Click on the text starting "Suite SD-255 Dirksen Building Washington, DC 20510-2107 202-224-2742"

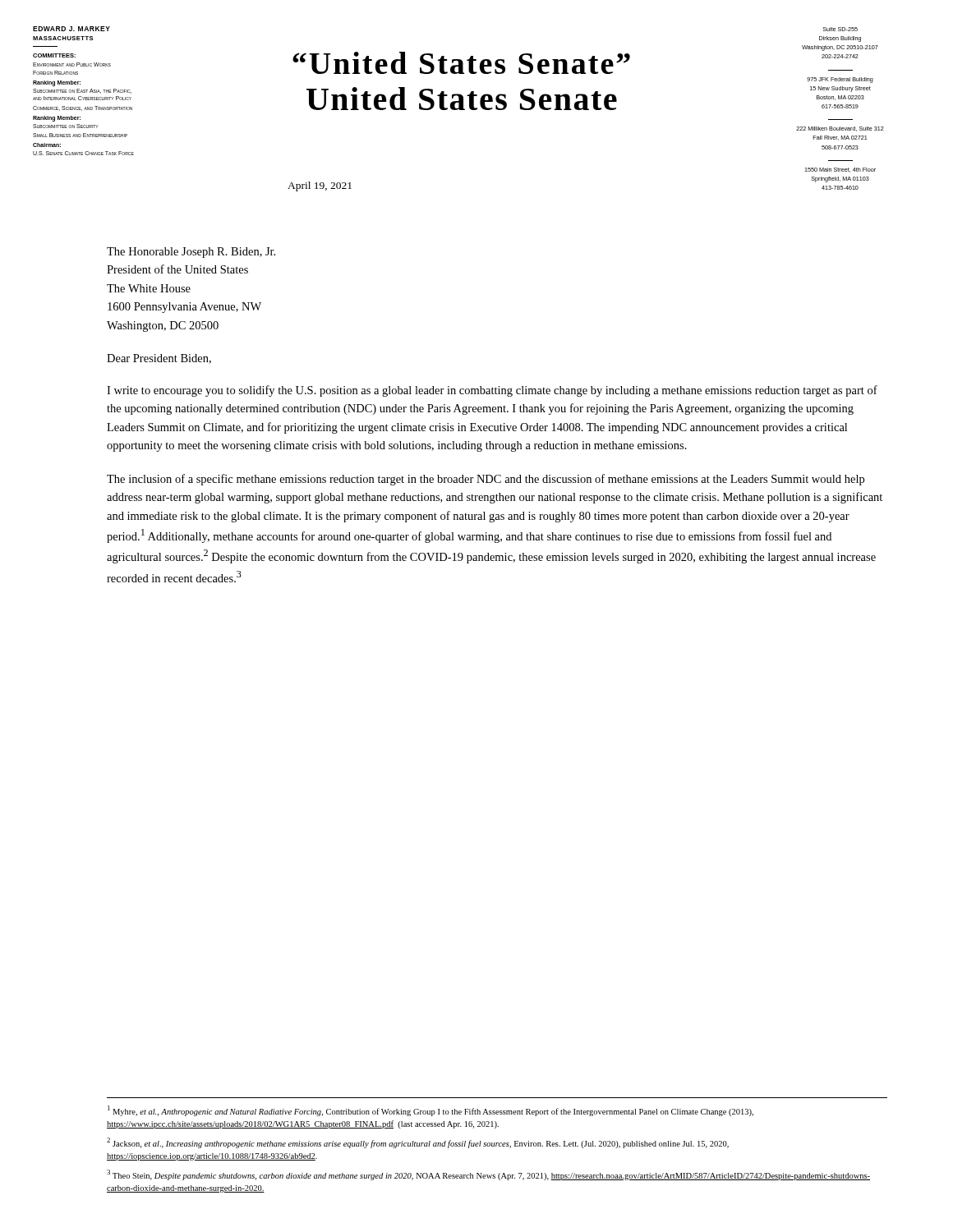(x=840, y=108)
